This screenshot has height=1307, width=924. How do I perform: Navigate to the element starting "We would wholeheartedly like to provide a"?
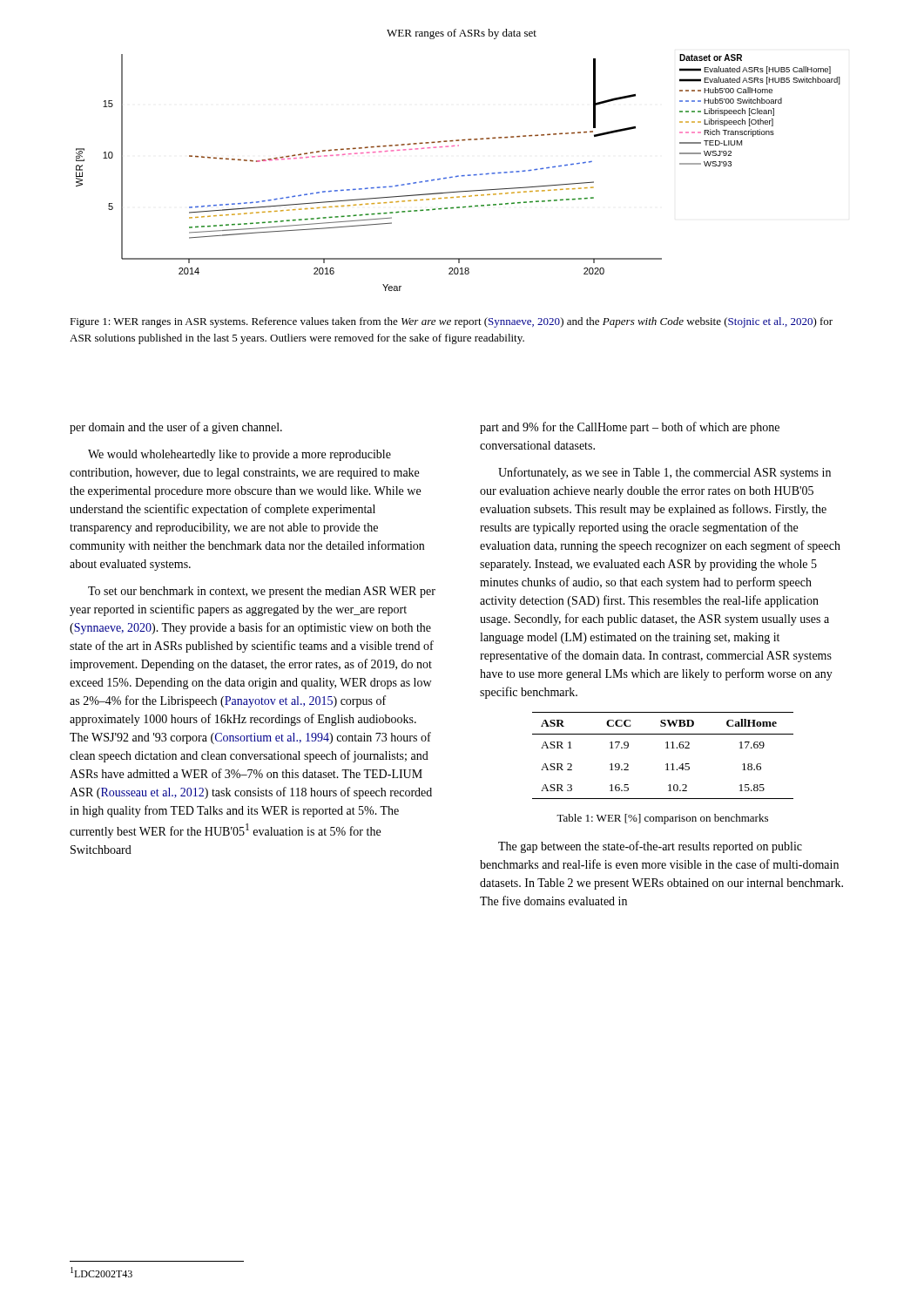pyautogui.click(x=247, y=509)
